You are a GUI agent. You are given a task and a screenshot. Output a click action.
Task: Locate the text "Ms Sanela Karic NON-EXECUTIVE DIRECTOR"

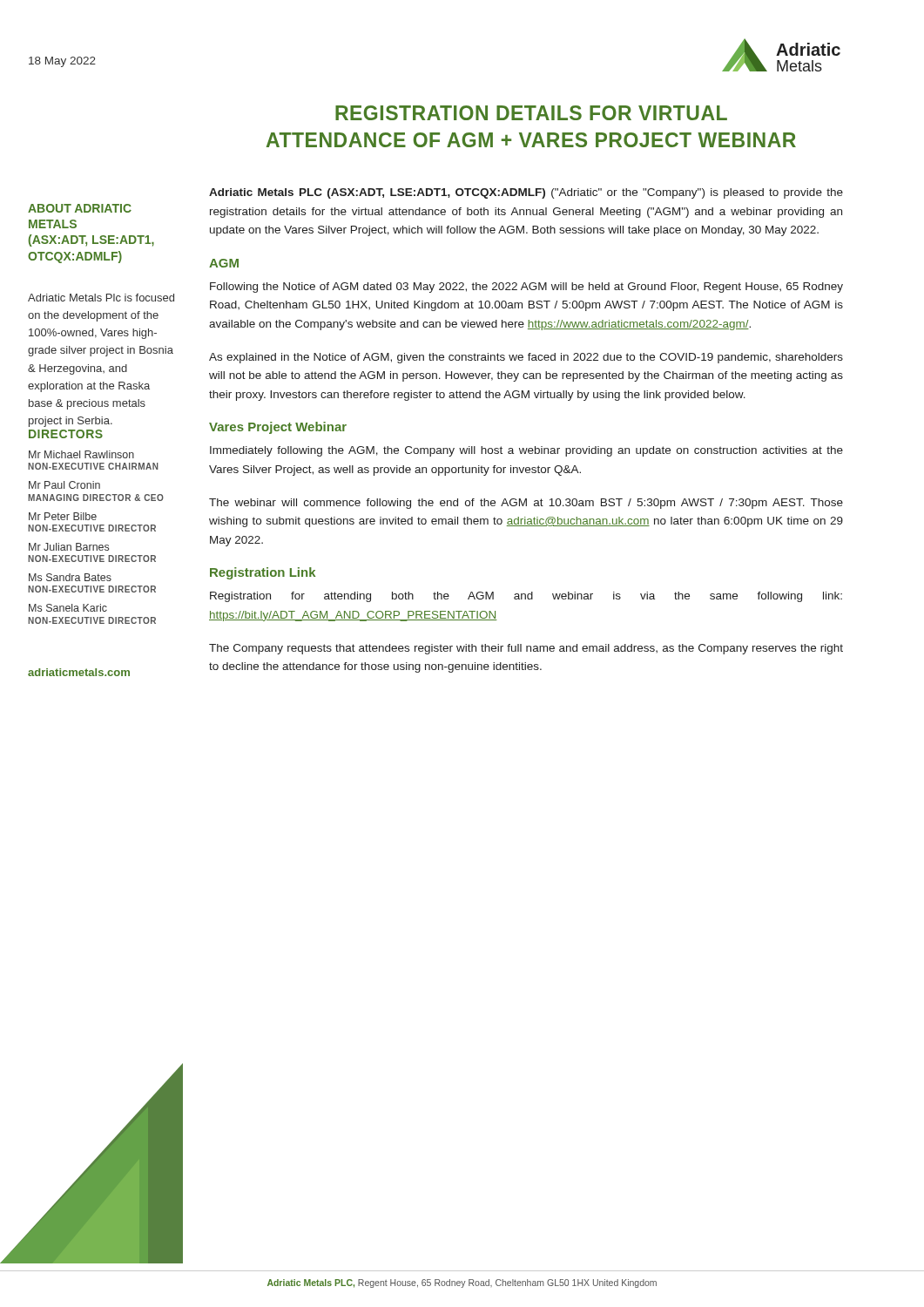pos(102,613)
